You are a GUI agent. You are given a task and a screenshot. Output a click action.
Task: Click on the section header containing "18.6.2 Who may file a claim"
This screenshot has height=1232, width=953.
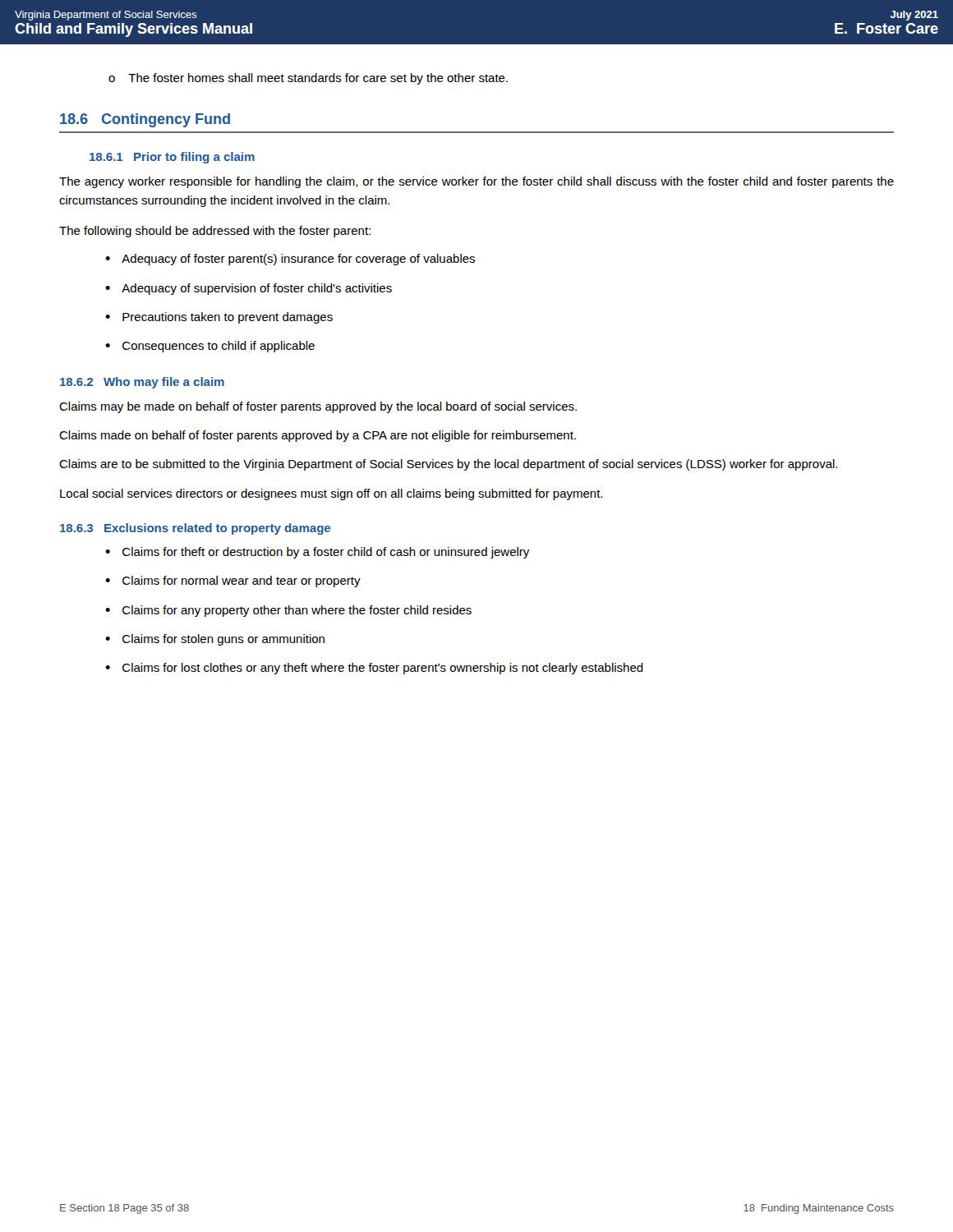[142, 381]
